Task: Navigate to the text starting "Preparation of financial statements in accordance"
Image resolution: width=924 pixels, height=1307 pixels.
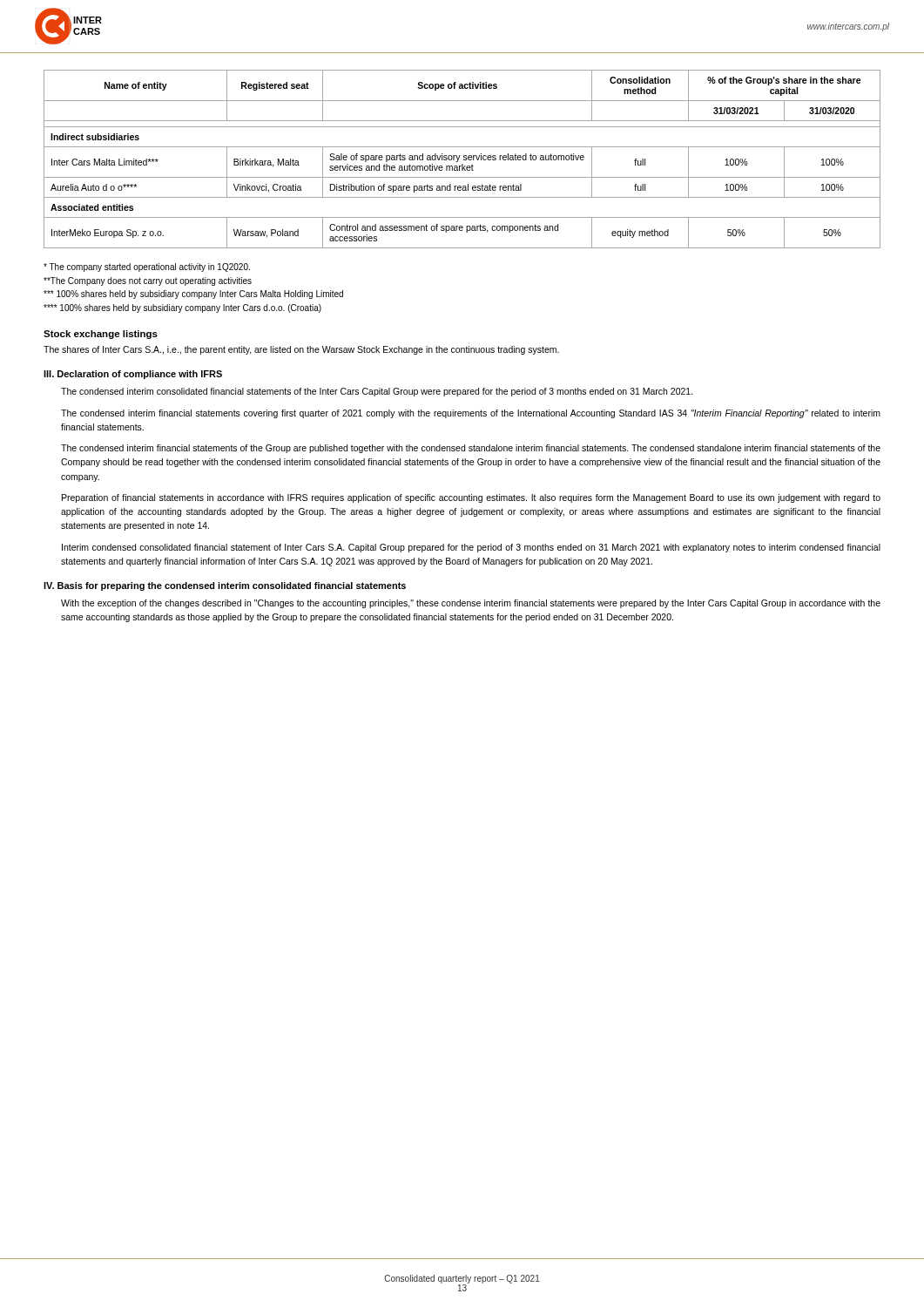Action: tap(471, 512)
